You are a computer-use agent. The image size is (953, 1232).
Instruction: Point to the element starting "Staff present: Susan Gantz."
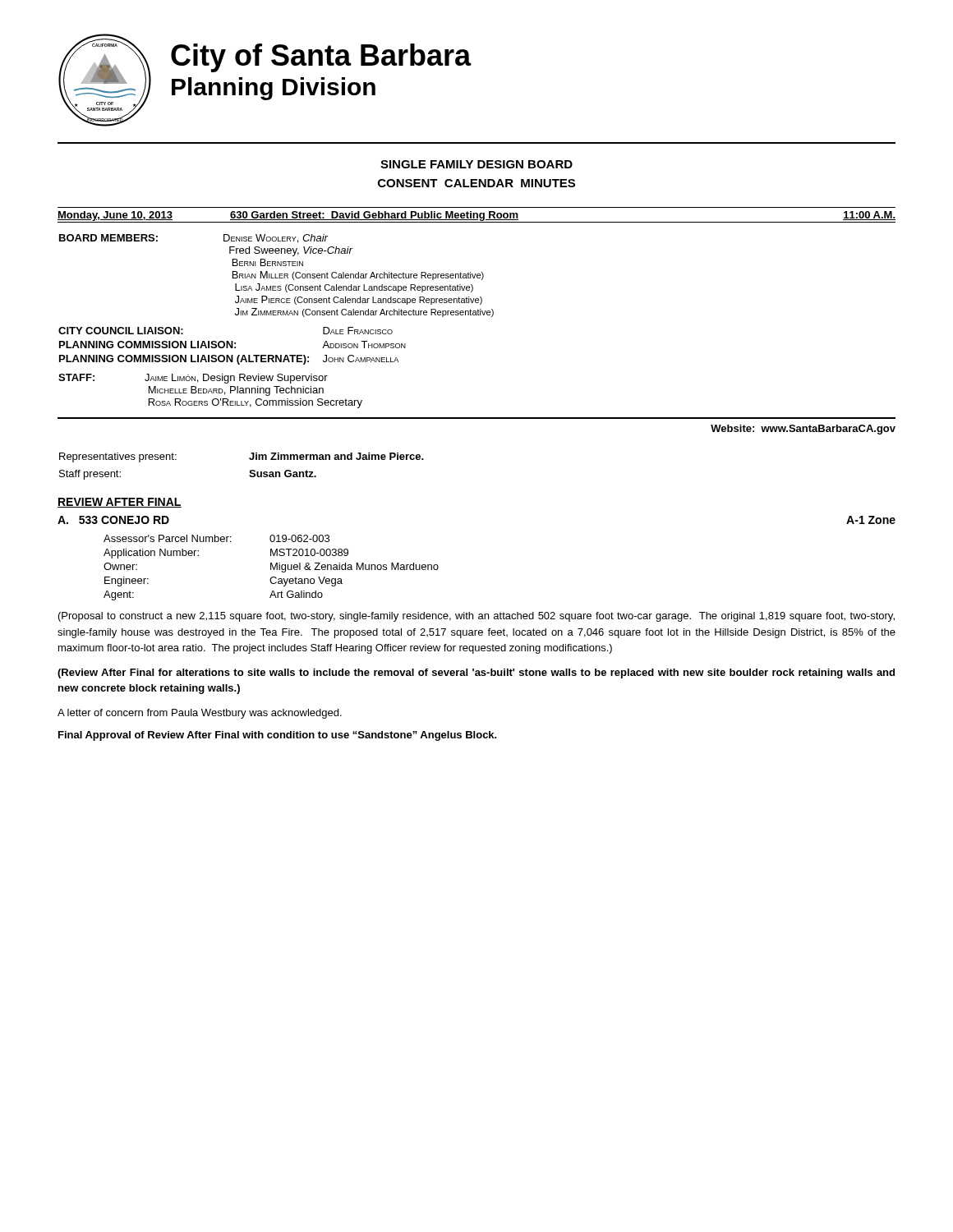click(87, 474)
